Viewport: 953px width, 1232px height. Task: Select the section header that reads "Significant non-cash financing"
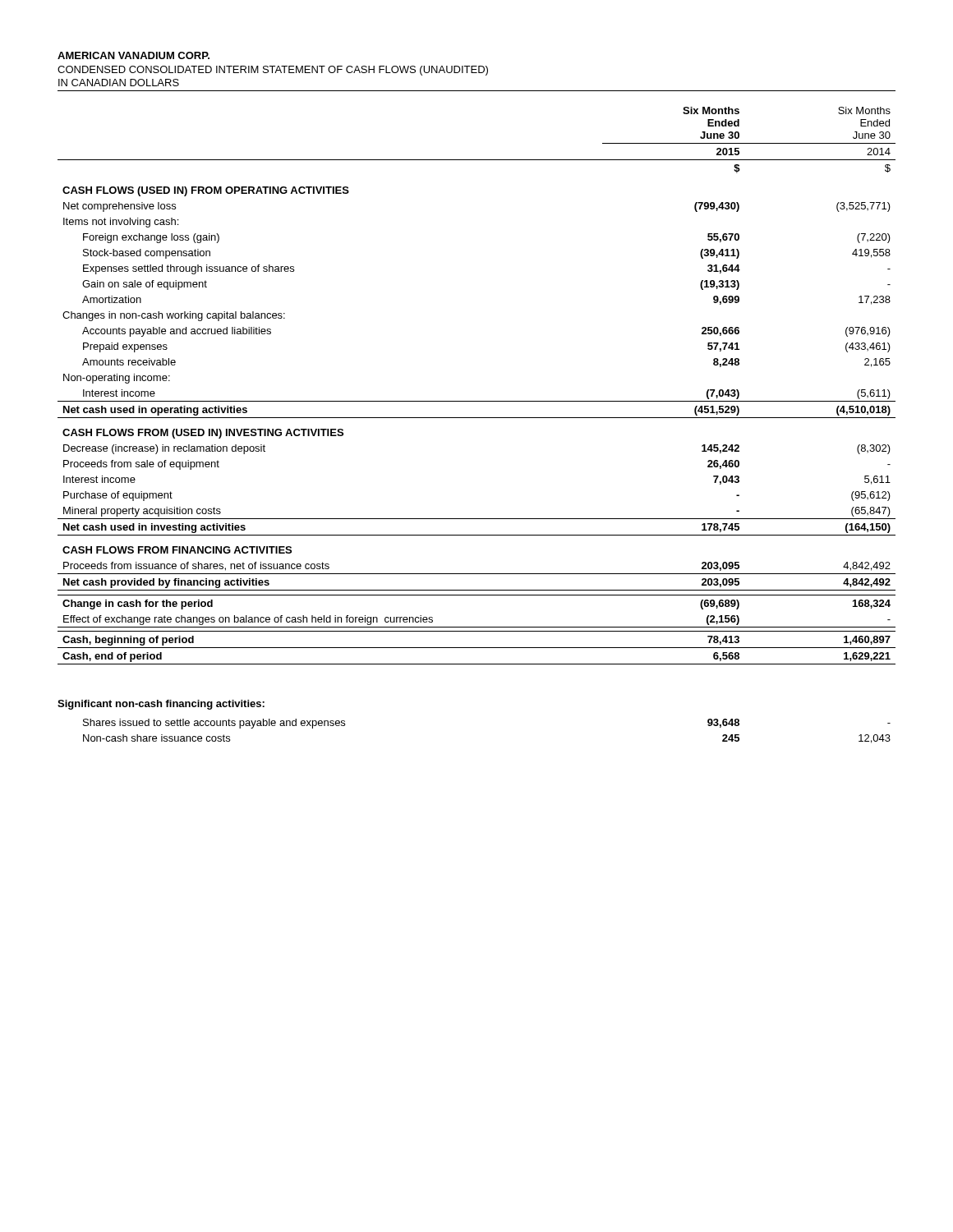[161, 705]
